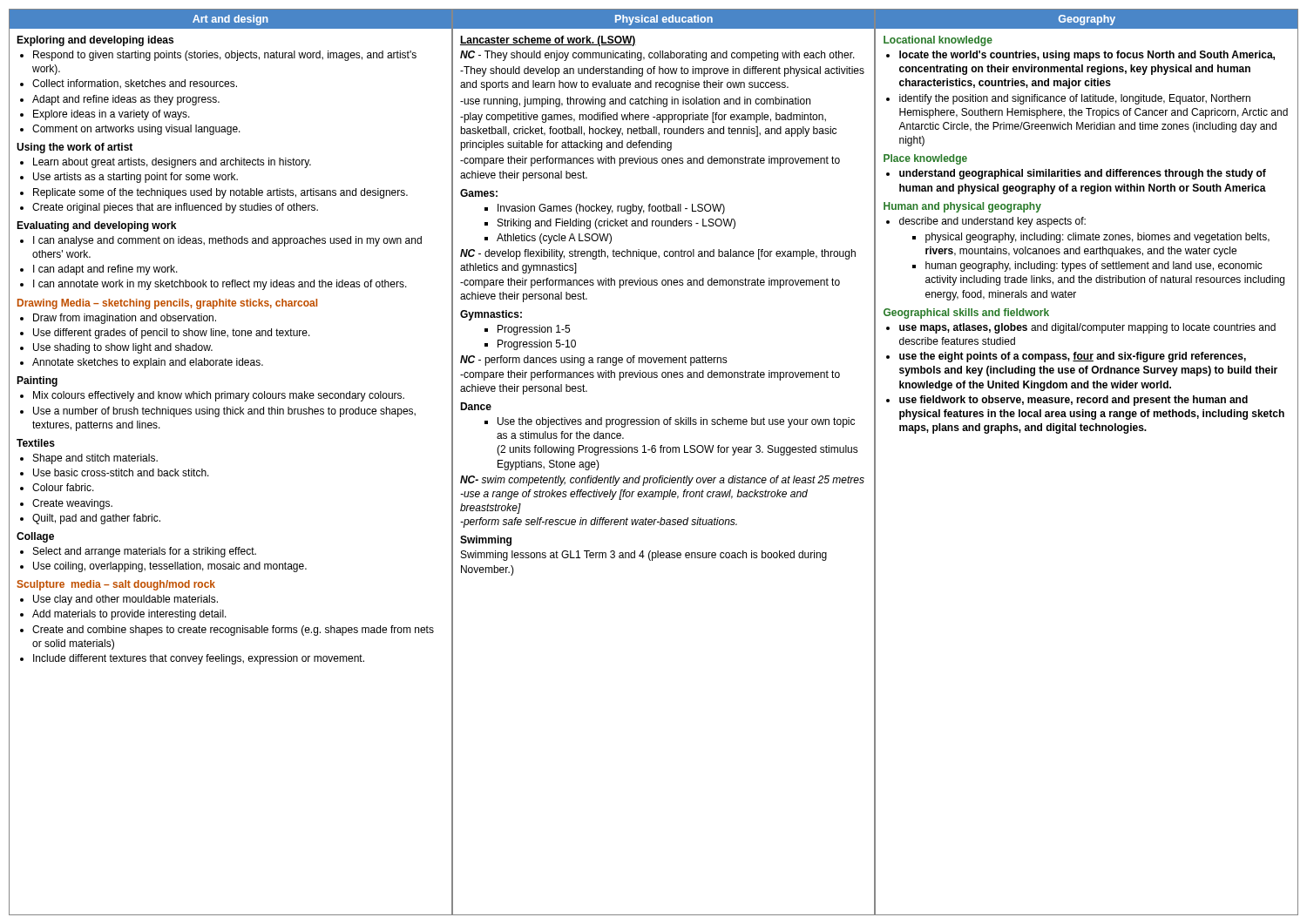Point to the block beginning "describe and understand key aspects"
Screen dimensions: 924x1307
coord(1095,258)
